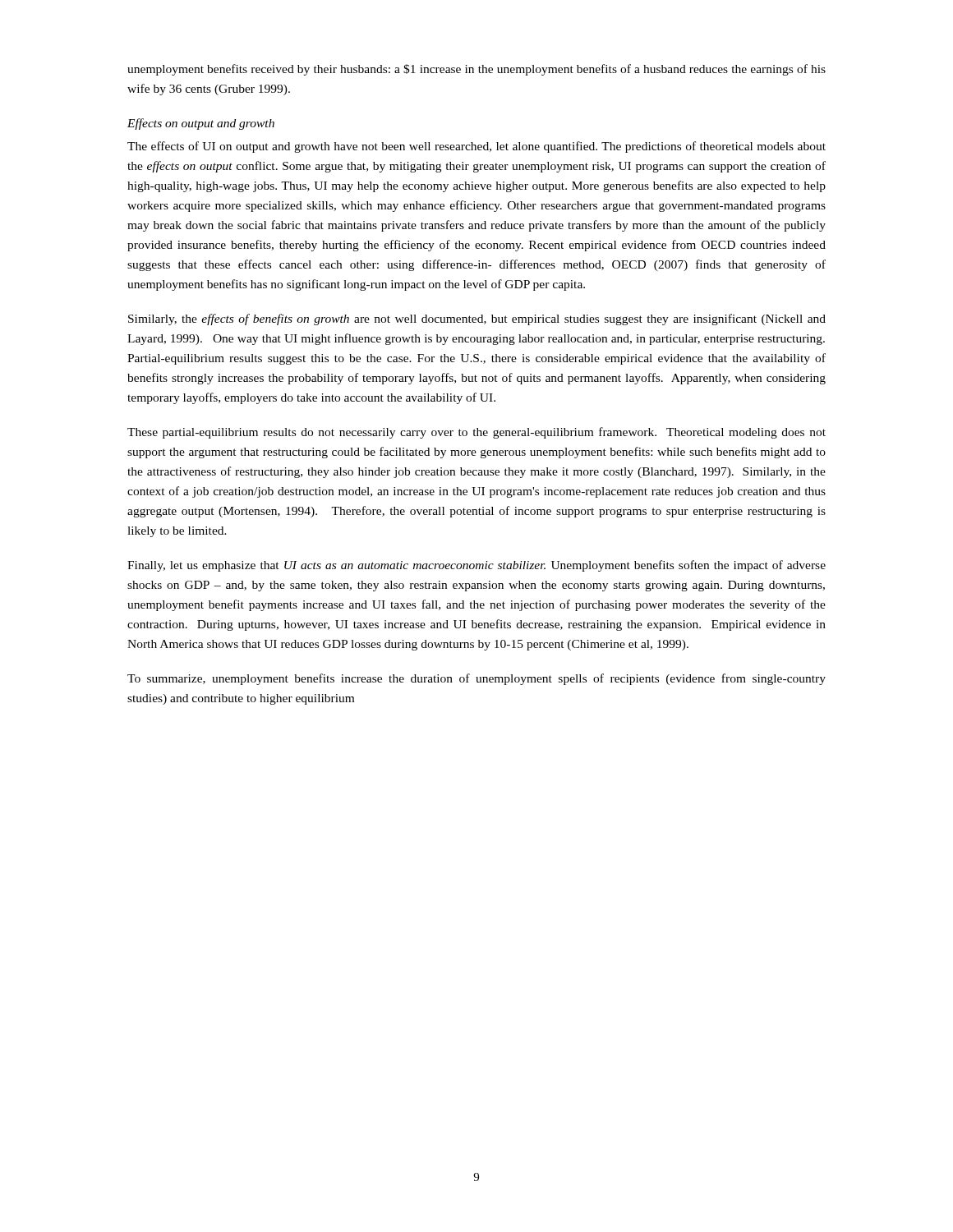This screenshot has width=953, height=1232.
Task: Locate the text block that says "The effects of UI"
Action: (476, 215)
